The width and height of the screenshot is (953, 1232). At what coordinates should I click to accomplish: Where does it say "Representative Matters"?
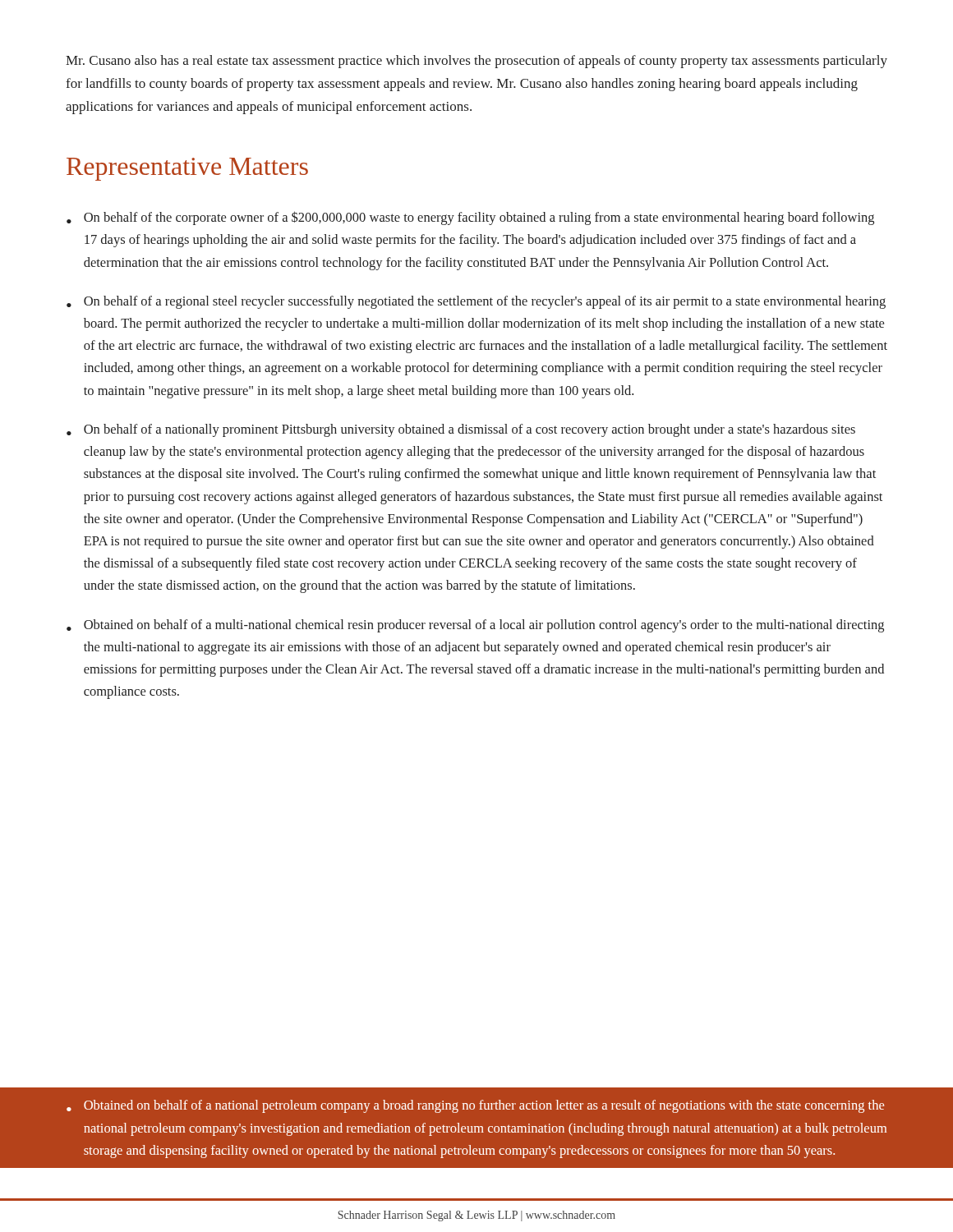[x=187, y=166]
